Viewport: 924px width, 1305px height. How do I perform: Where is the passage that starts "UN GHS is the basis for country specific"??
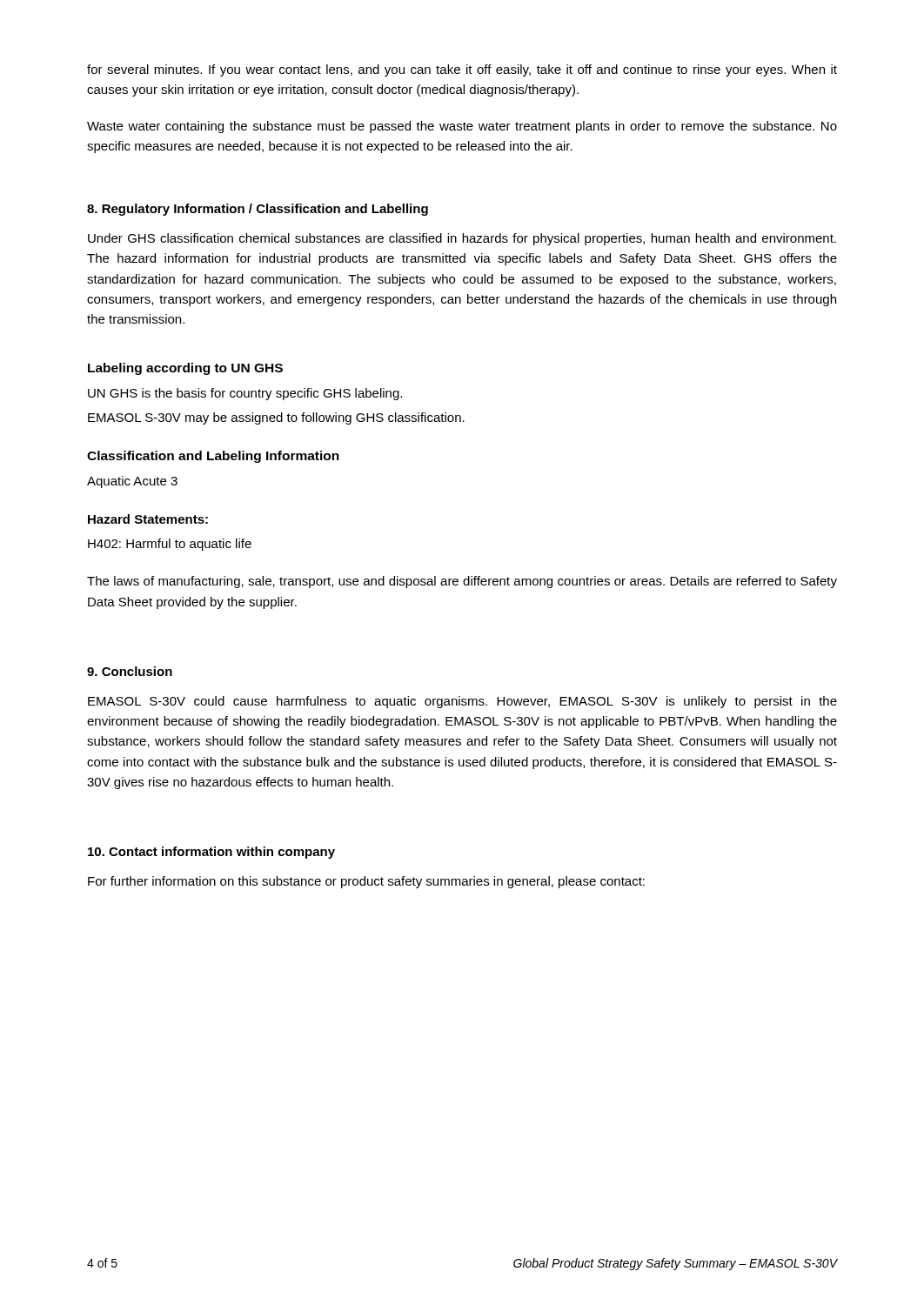pos(245,393)
